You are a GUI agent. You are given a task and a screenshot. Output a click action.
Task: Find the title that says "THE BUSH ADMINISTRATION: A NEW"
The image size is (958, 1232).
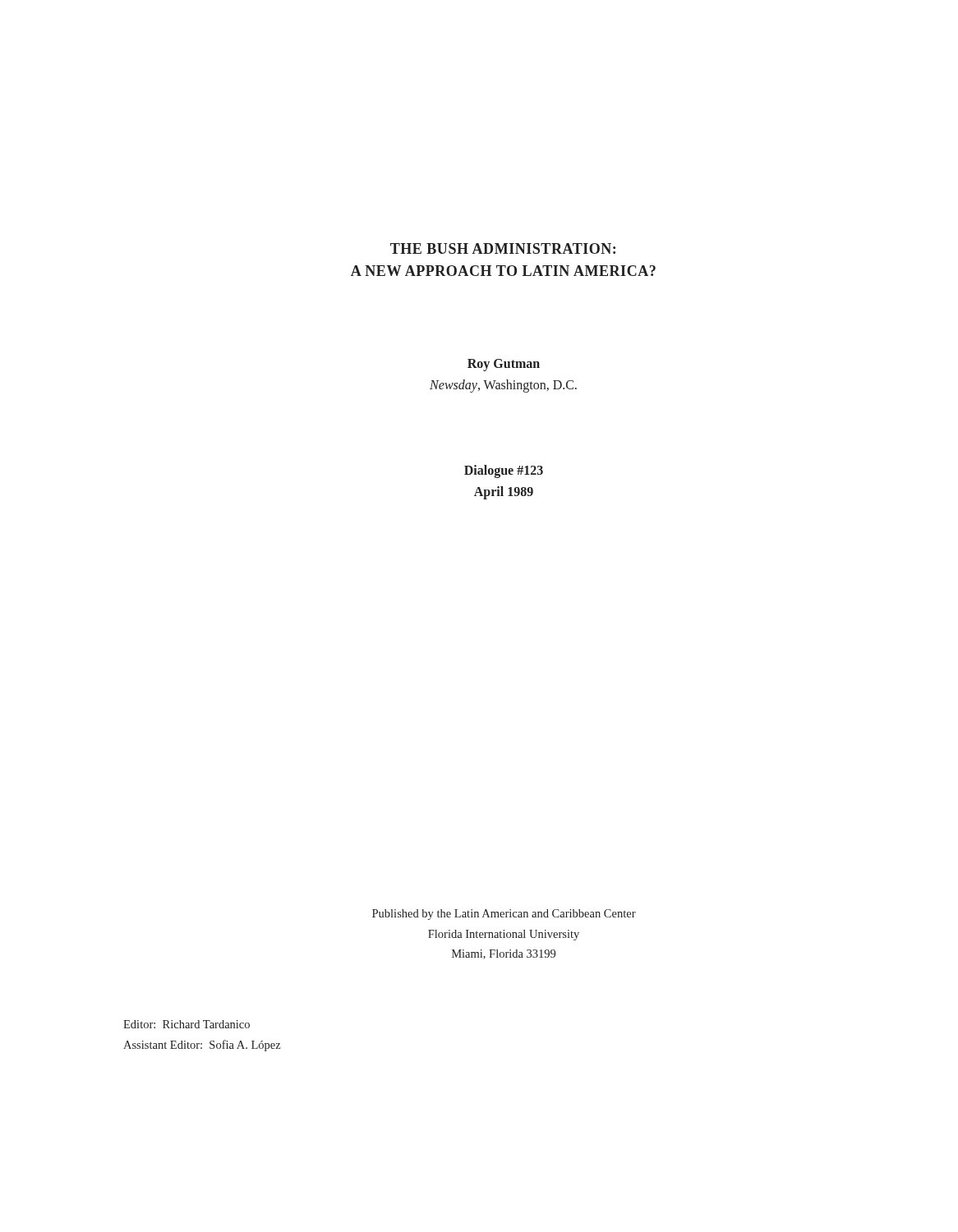tap(504, 260)
